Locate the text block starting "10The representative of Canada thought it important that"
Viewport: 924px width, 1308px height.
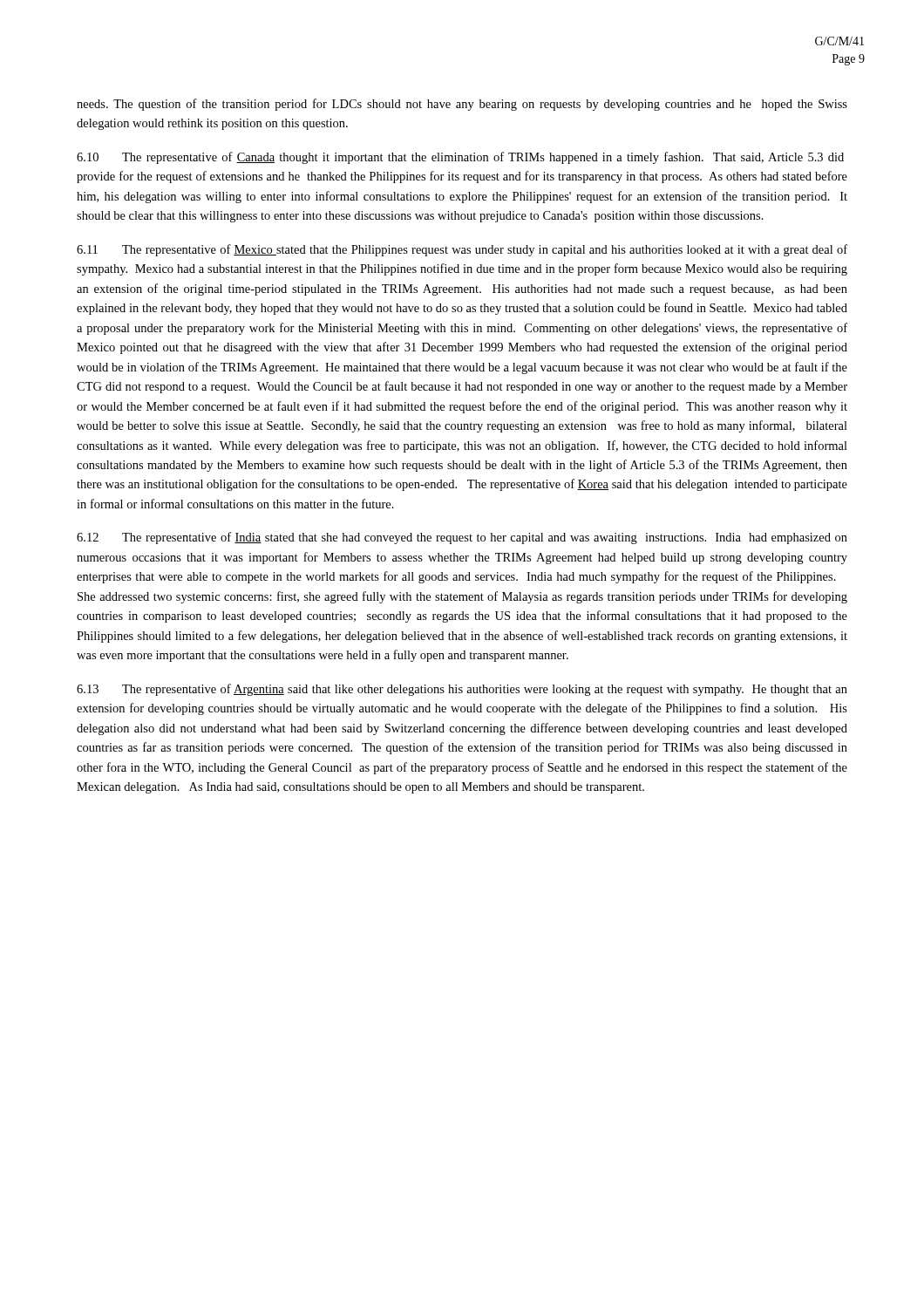462,186
